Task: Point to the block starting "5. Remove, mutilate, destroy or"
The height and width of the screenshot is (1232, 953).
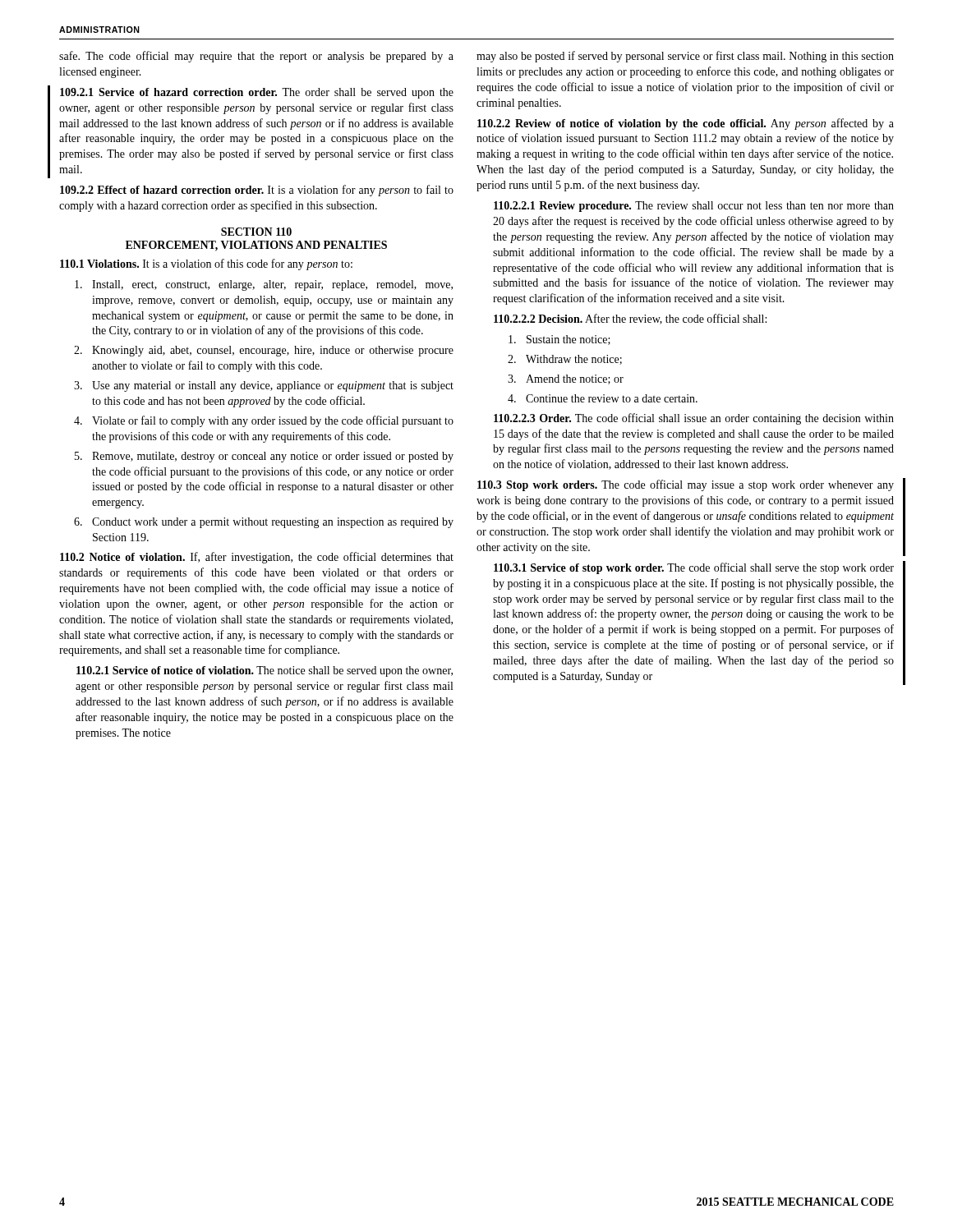Action: pos(264,480)
